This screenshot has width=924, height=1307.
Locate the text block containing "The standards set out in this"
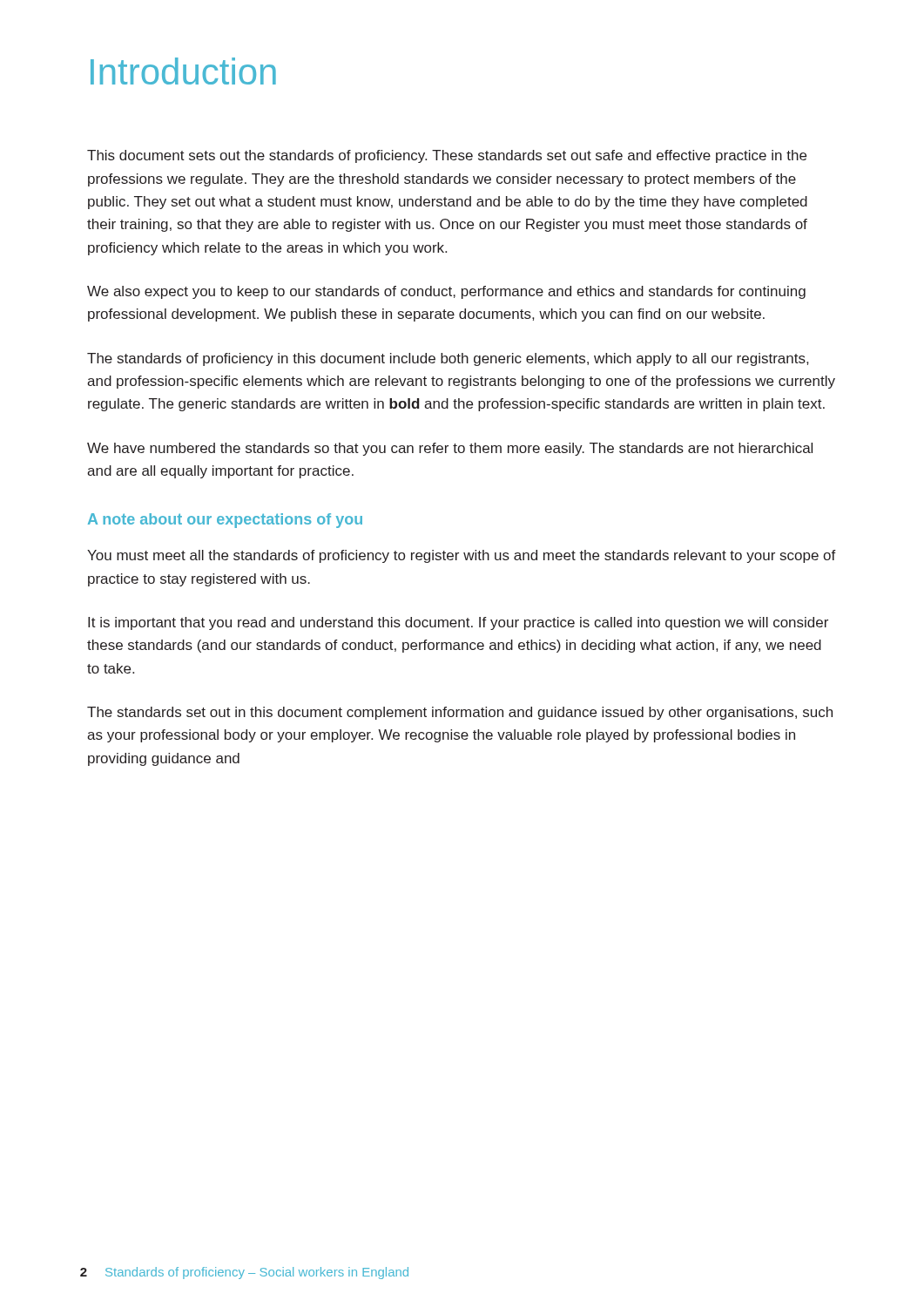[x=460, y=735]
